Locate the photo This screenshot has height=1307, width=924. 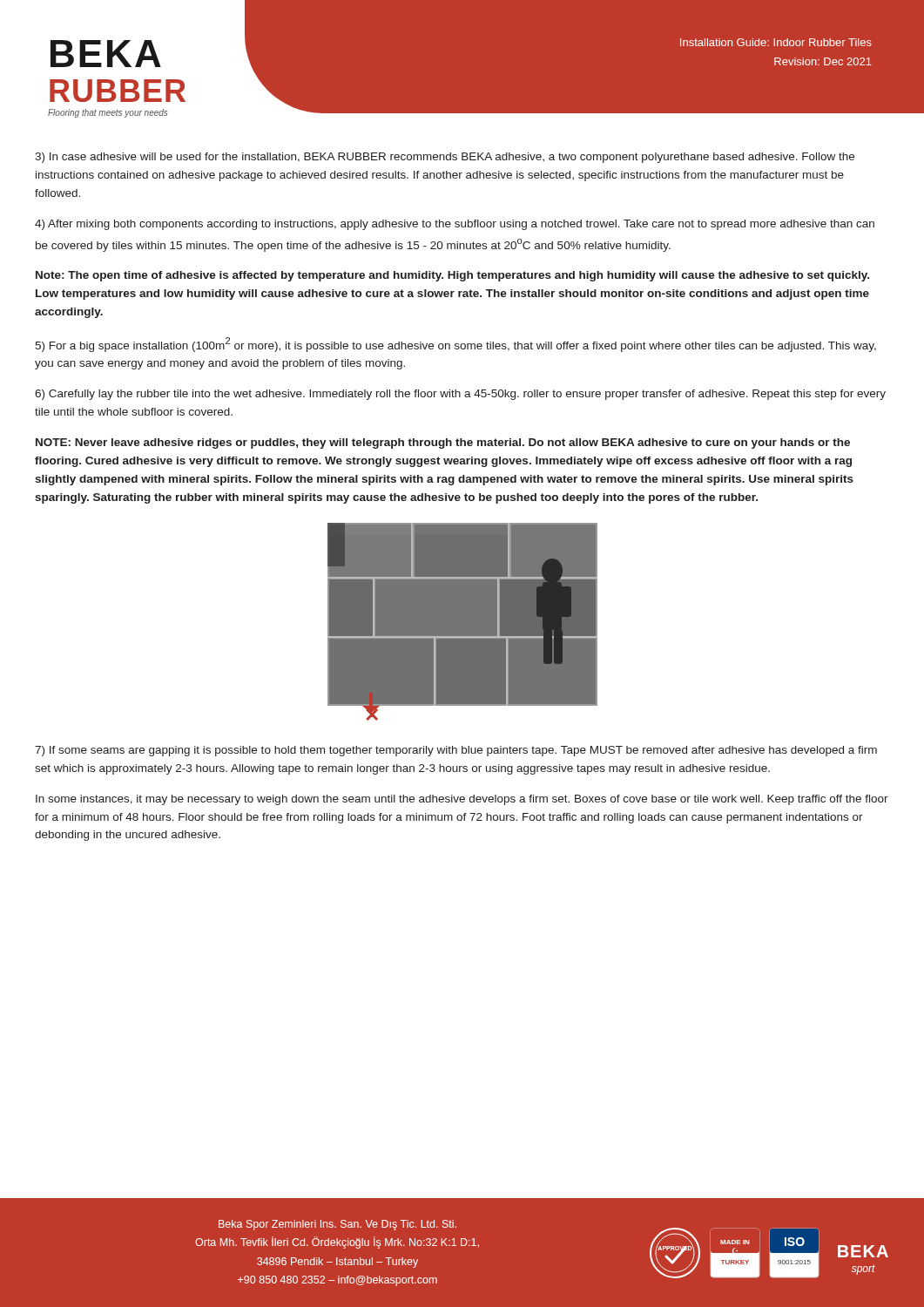coord(462,624)
